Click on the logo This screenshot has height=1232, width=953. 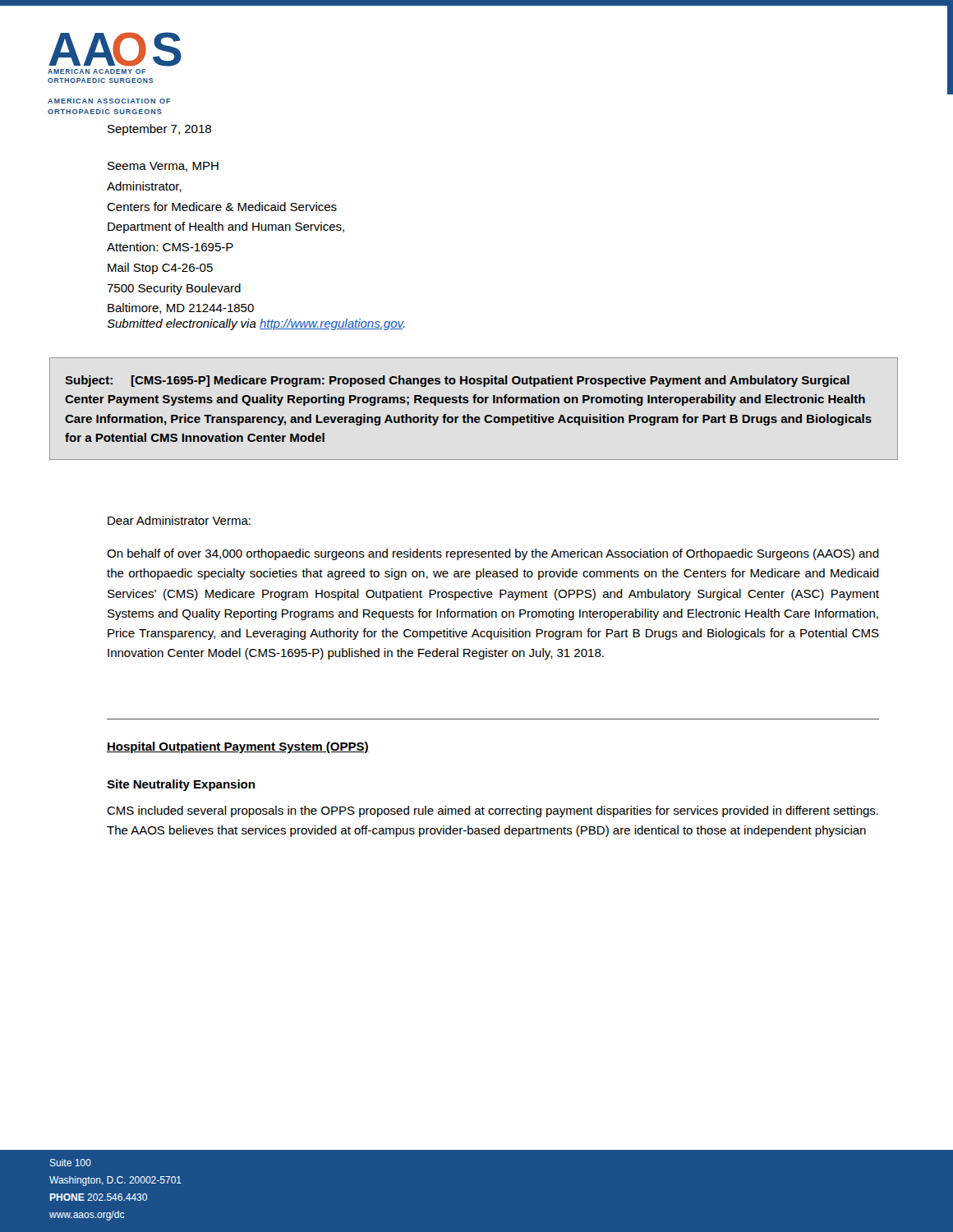click(x=154, y=67)
